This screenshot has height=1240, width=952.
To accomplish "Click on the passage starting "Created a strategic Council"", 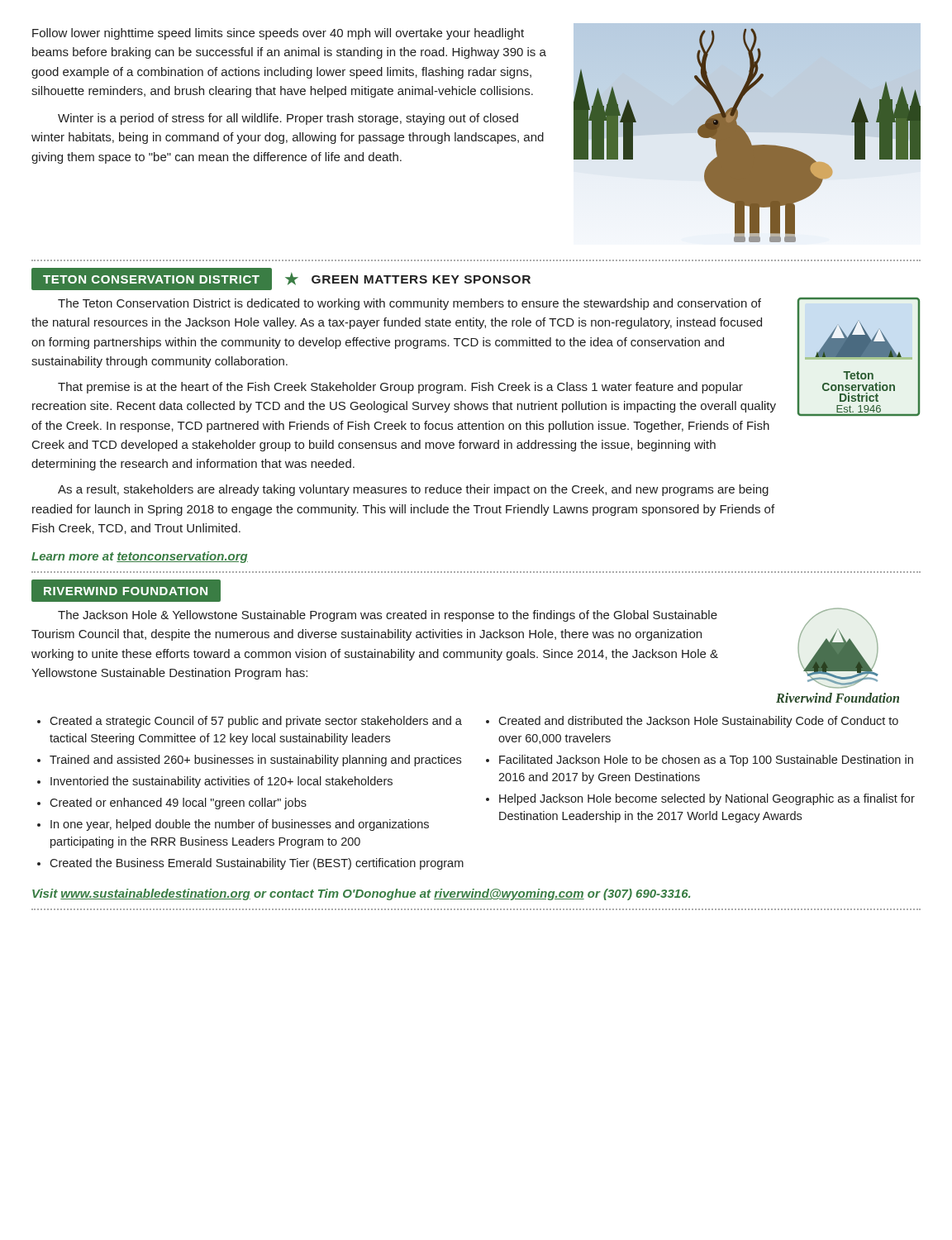I will (256, 730).
